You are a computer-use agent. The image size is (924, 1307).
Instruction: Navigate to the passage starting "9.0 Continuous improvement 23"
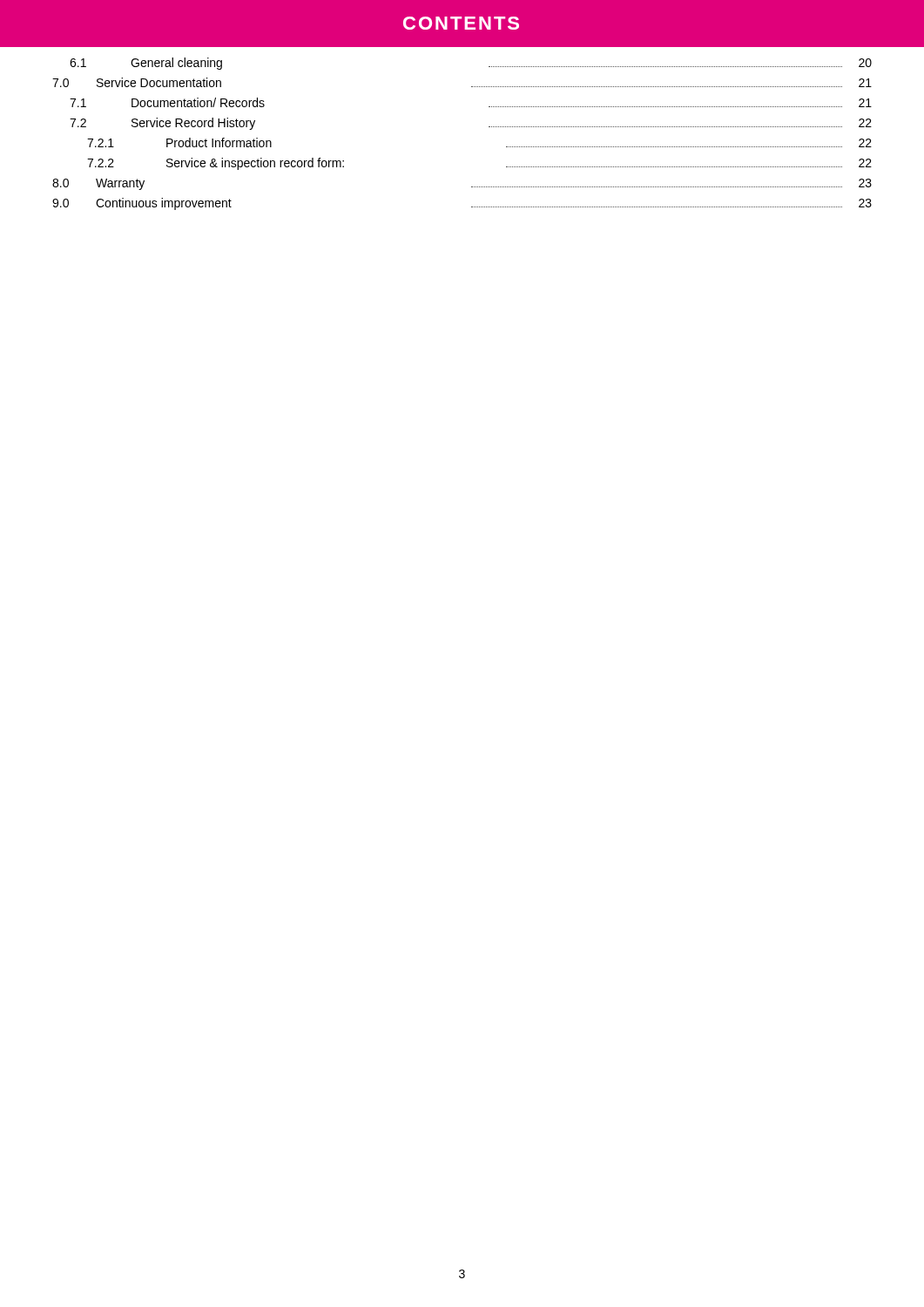(x=462, y=203)
